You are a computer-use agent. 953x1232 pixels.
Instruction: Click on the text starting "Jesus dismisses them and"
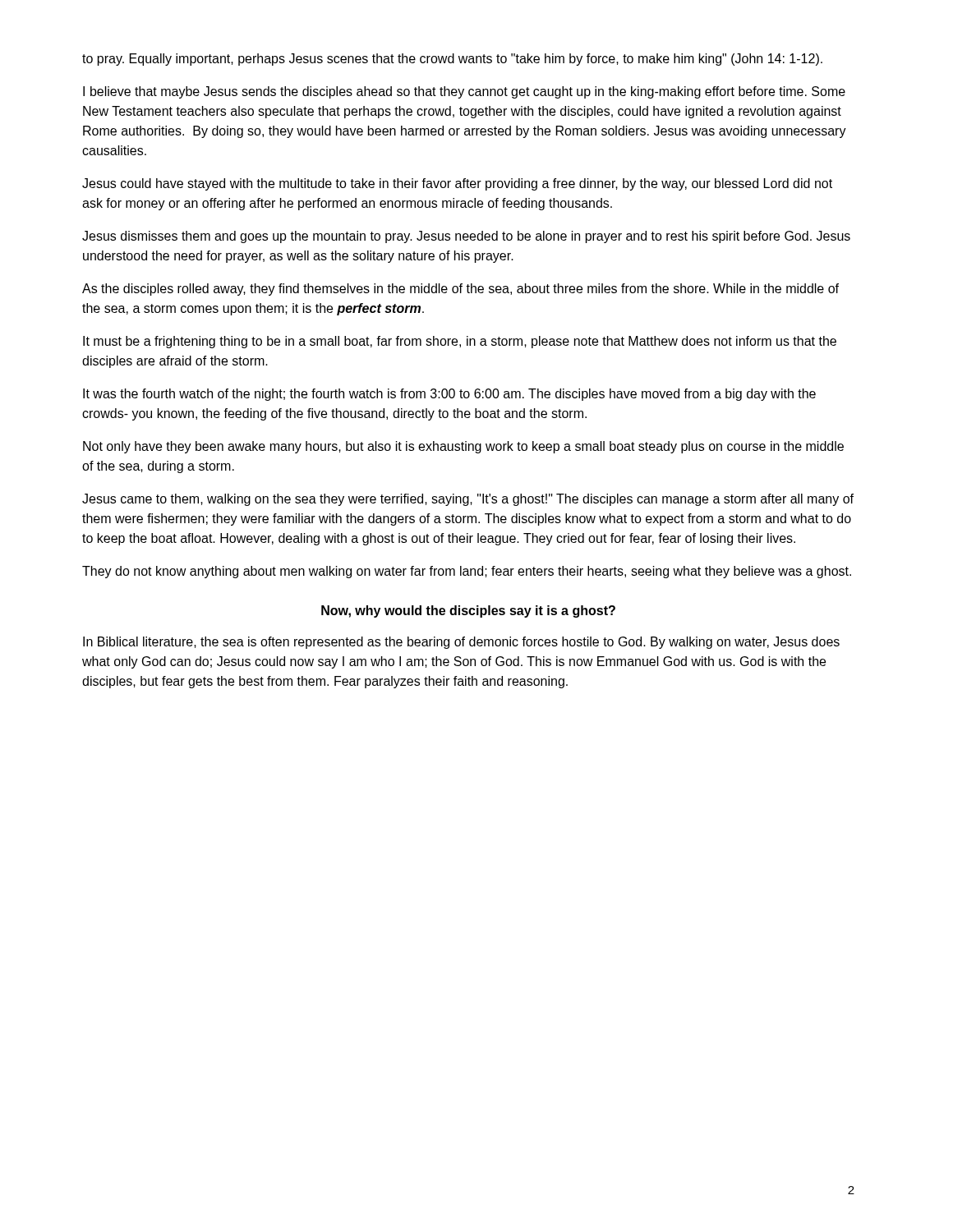click(466, 246)
